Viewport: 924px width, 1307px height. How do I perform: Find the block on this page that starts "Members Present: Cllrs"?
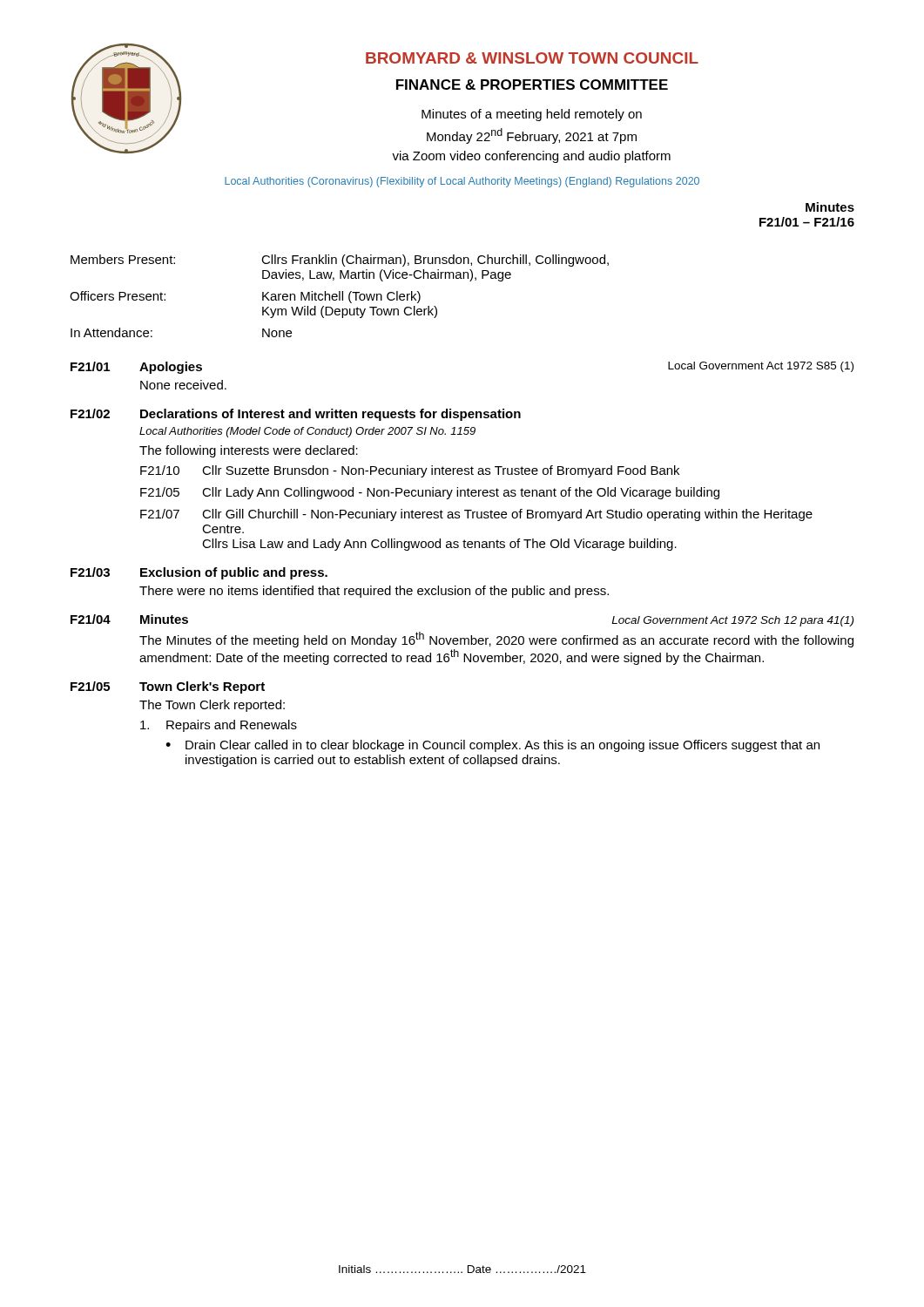coord(462,266)
